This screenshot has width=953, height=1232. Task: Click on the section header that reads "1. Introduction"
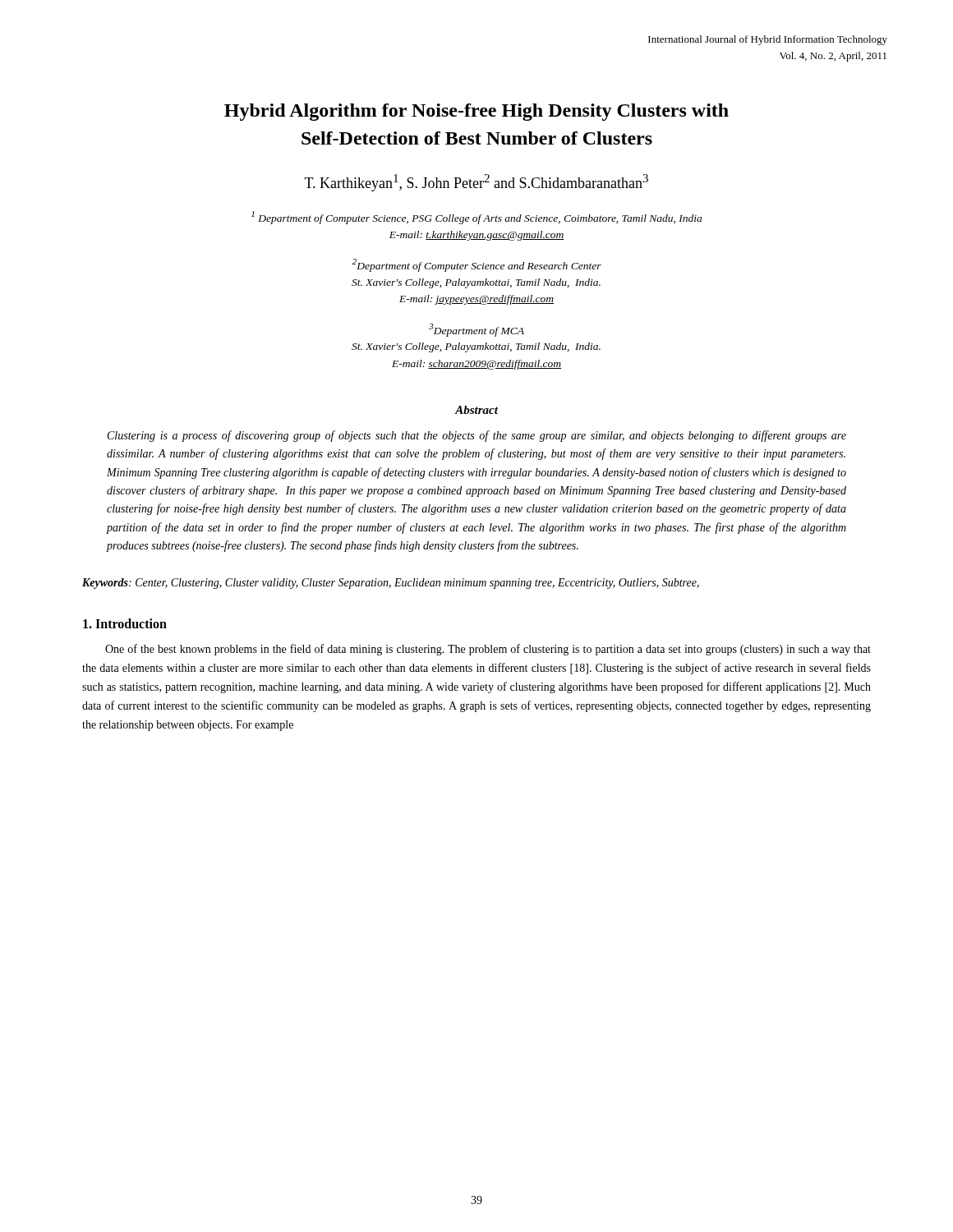click(x=124, y=624)
